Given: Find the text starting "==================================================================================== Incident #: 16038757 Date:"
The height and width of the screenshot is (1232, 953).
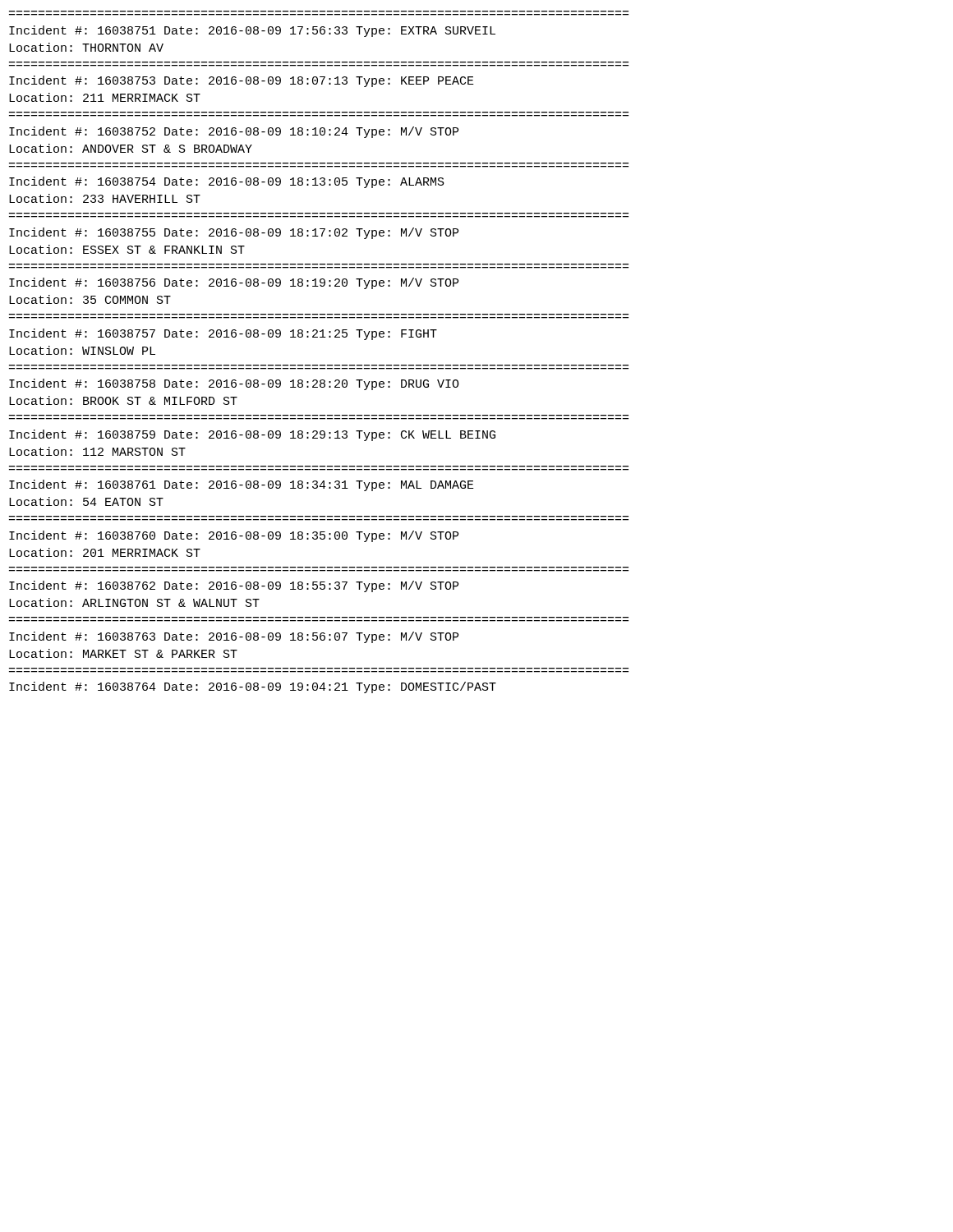Looking at the screenshot, I should [223, 334].
